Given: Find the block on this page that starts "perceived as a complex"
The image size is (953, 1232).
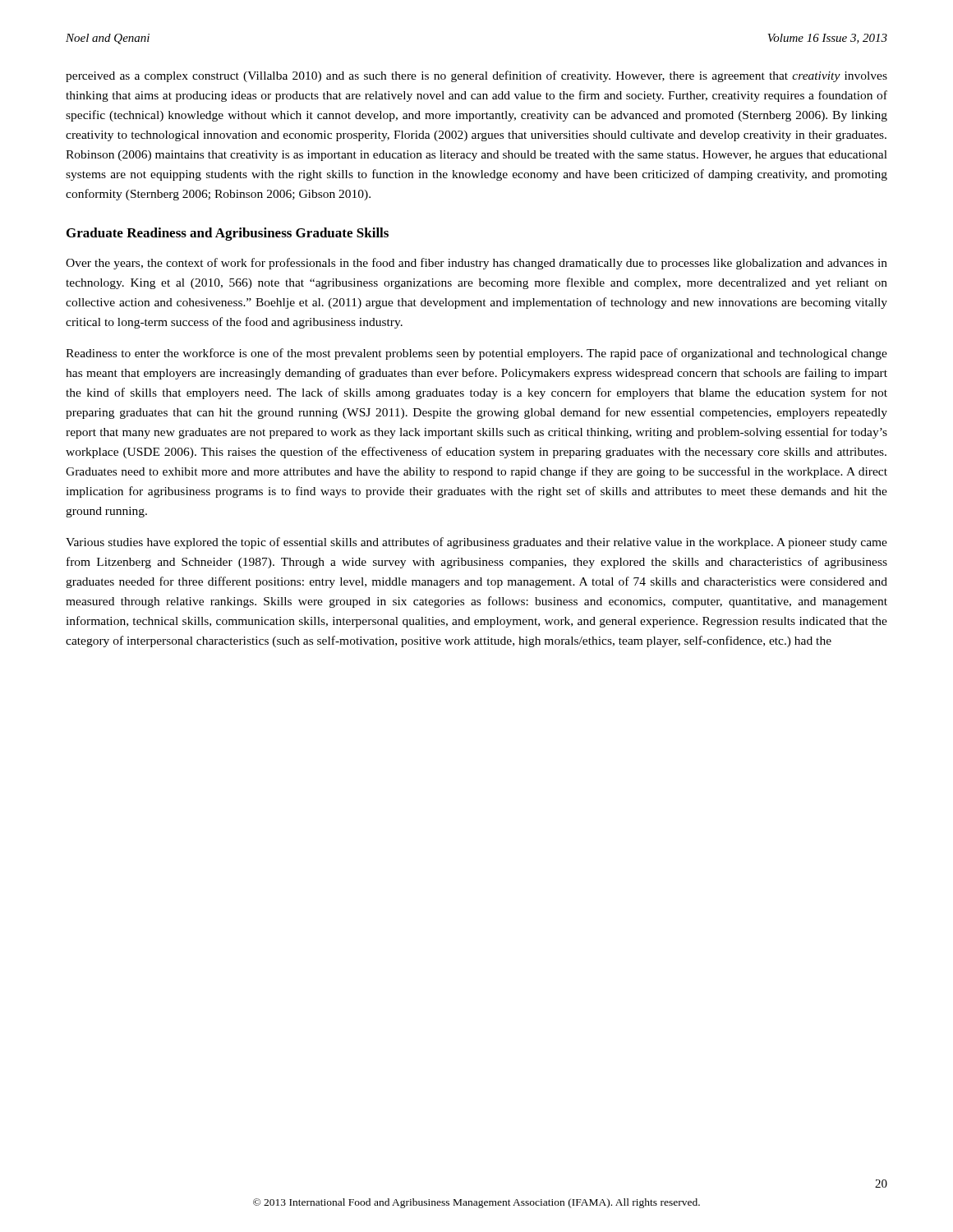Looking at the screenshot, I should point(476,134).
